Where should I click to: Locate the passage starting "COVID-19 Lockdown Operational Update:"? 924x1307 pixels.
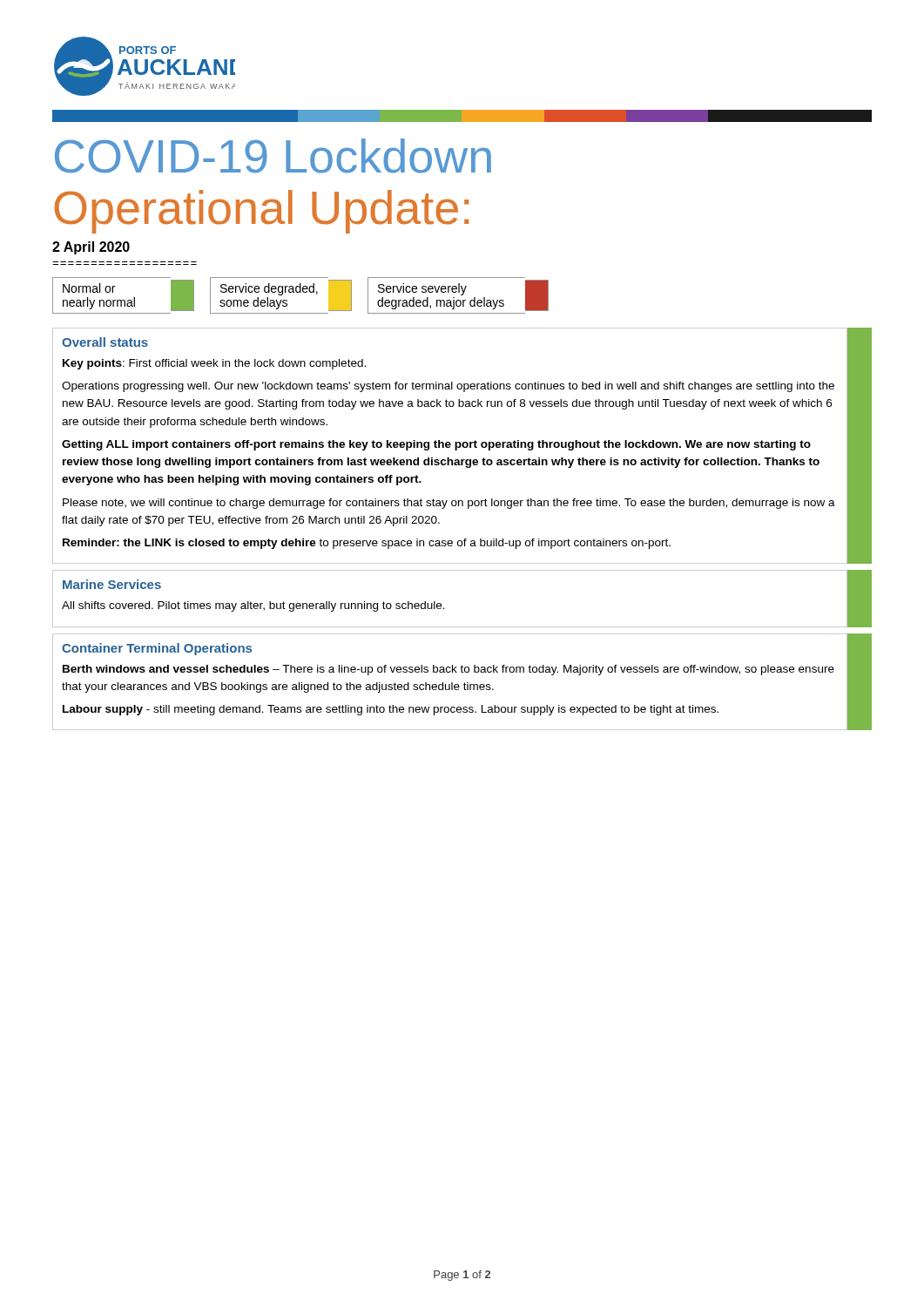click(462, 182)
